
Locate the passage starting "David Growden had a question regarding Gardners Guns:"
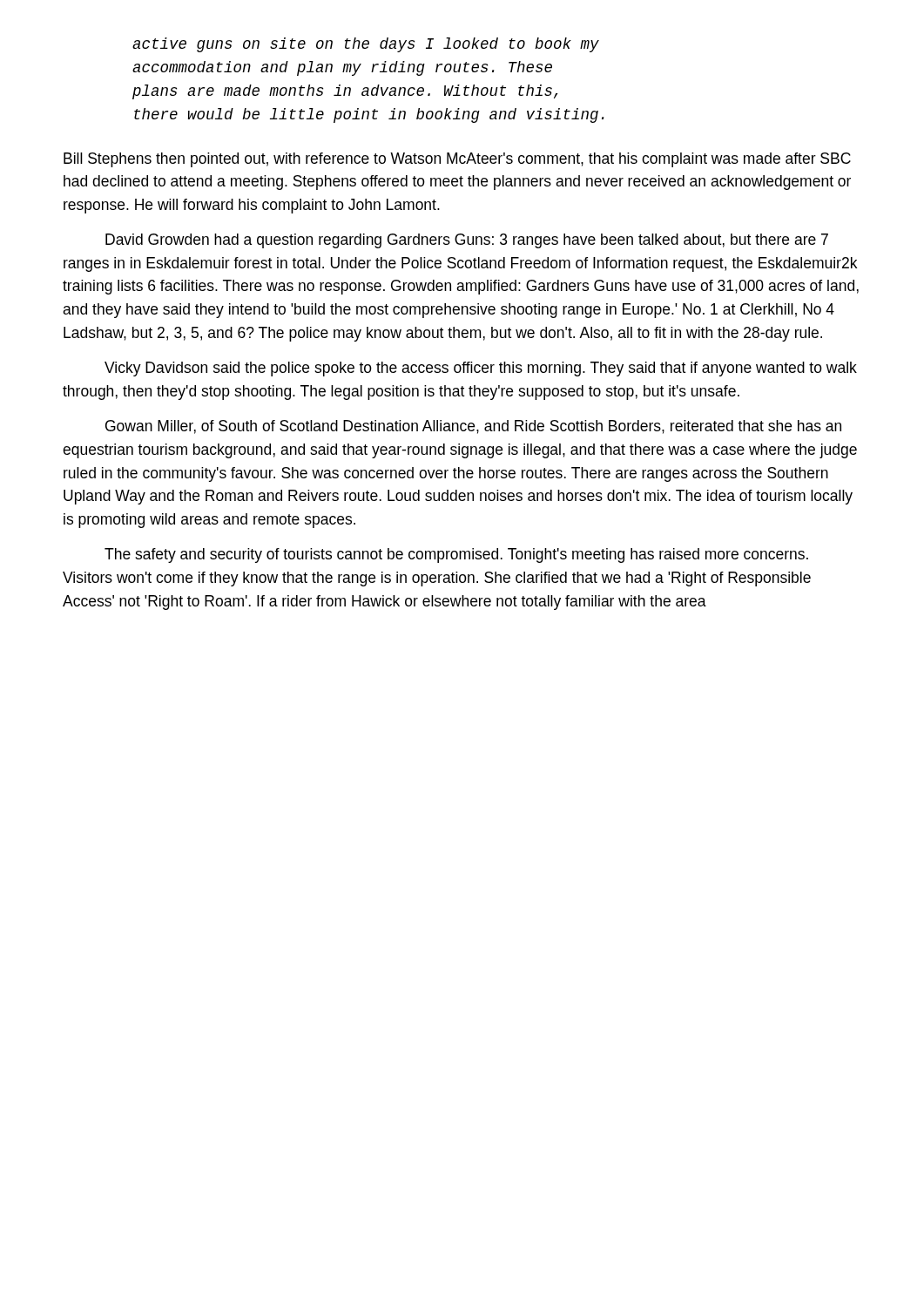point(461,286)
